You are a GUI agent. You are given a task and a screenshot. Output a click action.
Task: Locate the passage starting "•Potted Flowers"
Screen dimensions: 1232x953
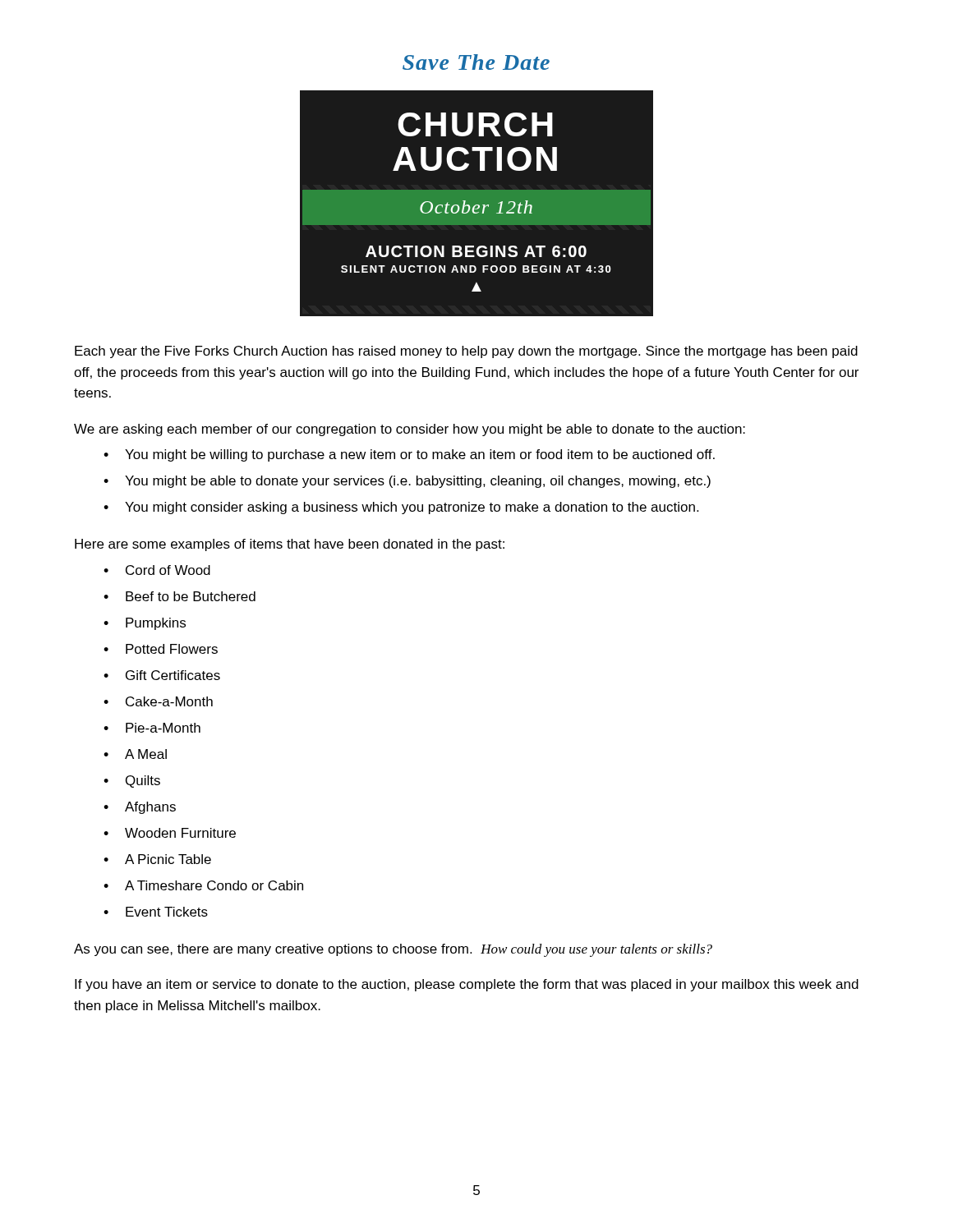[x=161, y=650]
